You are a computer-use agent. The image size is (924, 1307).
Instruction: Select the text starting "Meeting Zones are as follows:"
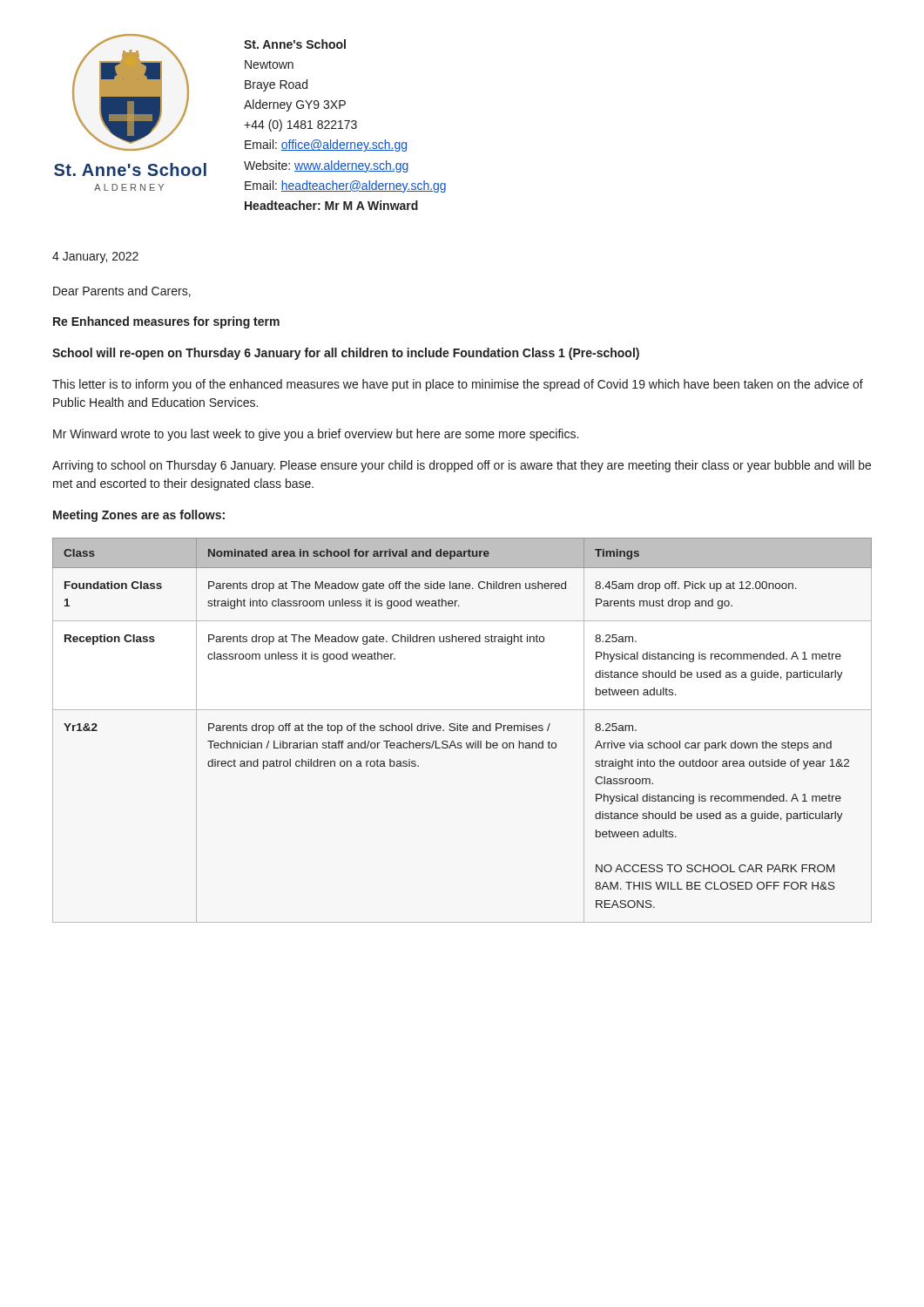pyautogui.click(x=139, y=516)
